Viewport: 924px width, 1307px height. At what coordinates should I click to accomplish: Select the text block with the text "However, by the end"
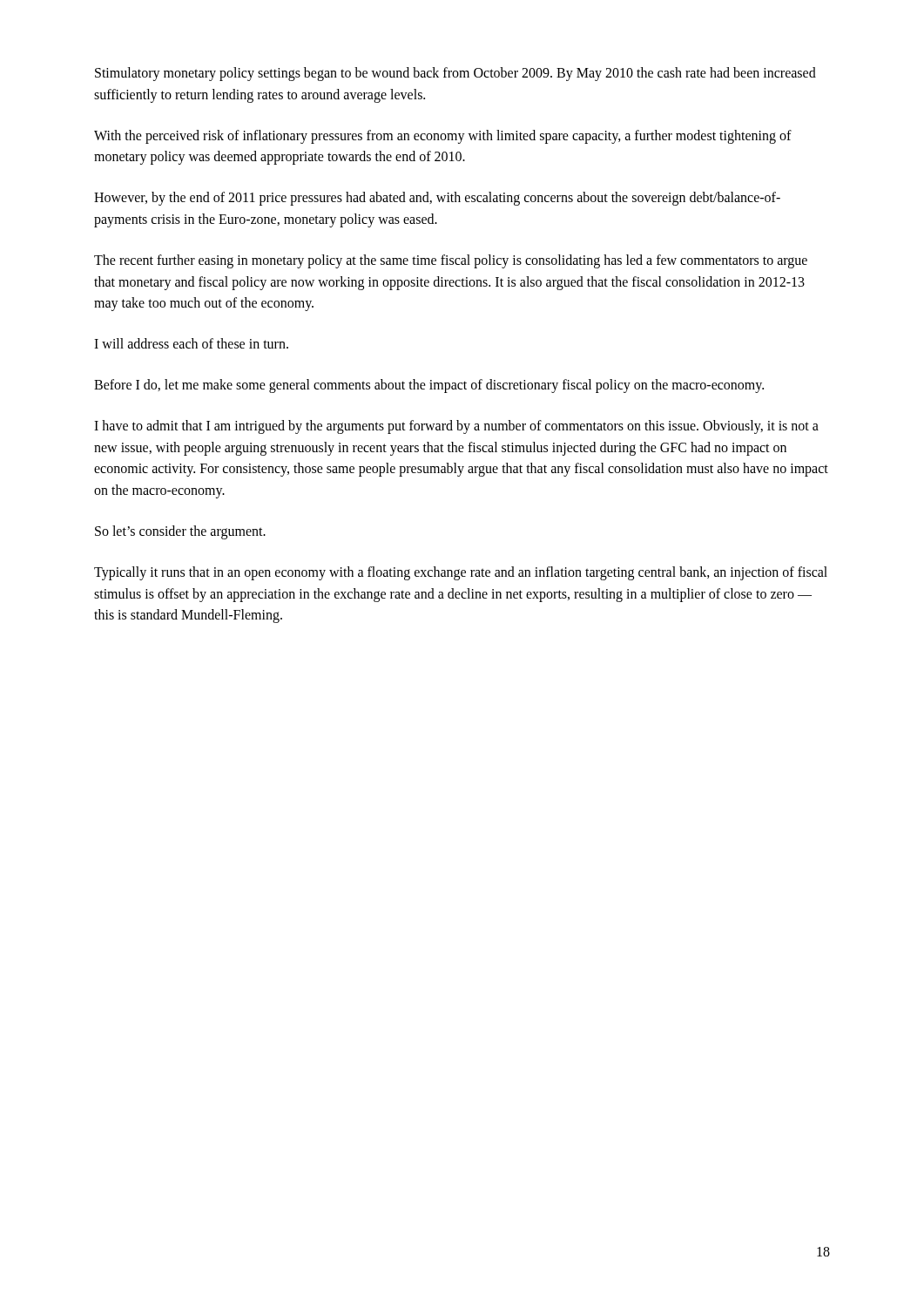click(x=437, y=208)
